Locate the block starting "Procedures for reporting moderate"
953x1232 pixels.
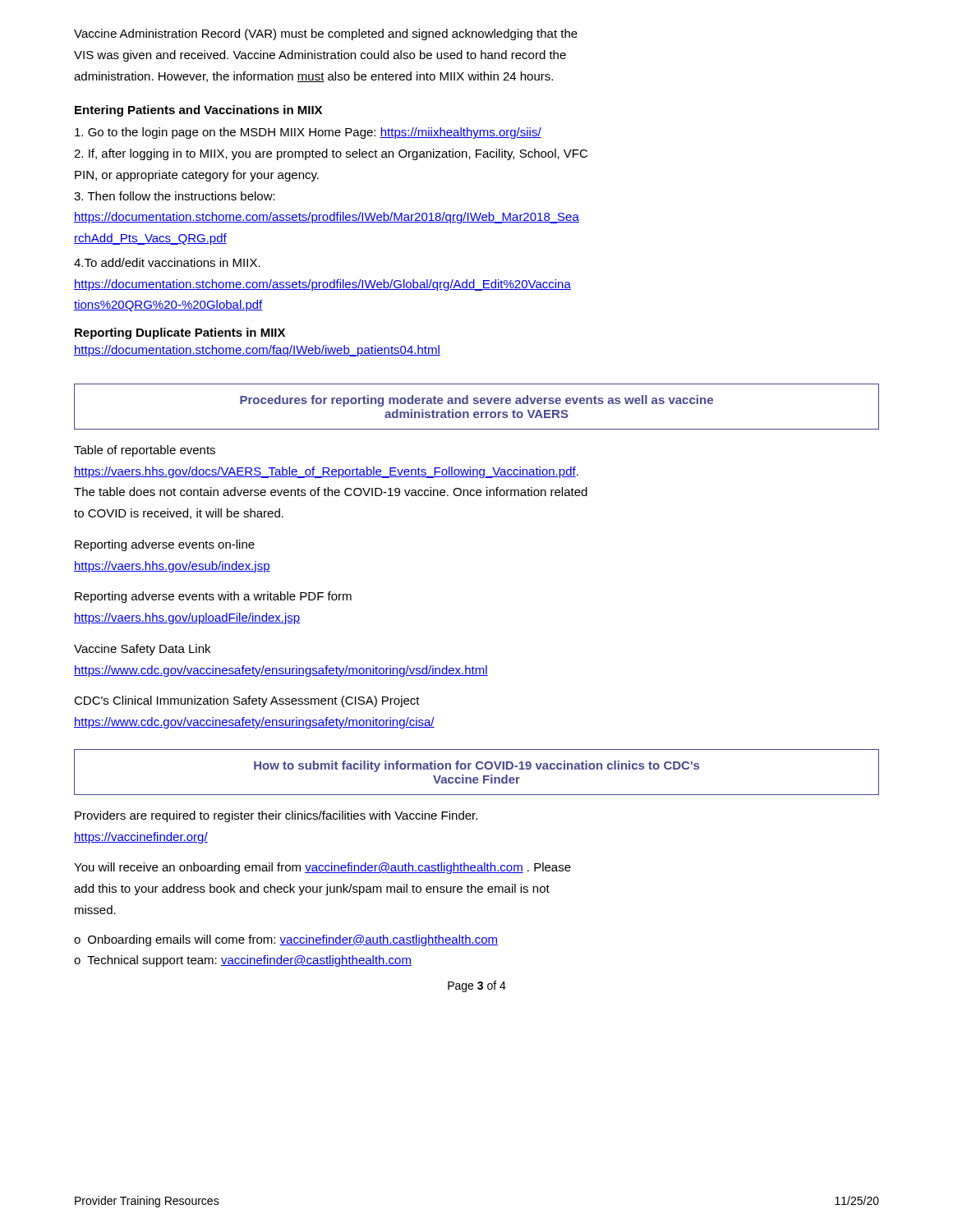coord(476,406)
